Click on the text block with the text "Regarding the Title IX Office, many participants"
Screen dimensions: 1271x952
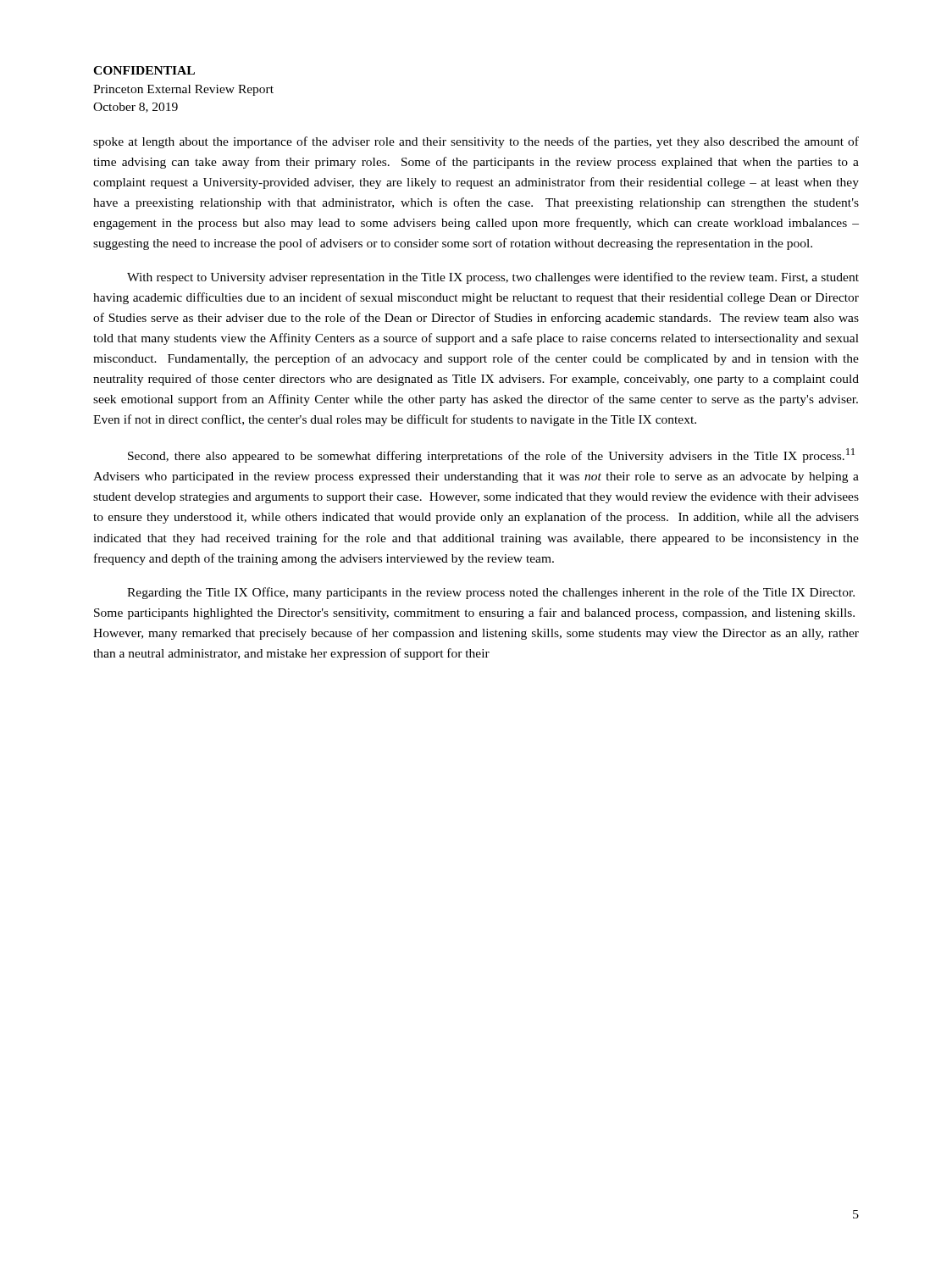tap(476, 622)
